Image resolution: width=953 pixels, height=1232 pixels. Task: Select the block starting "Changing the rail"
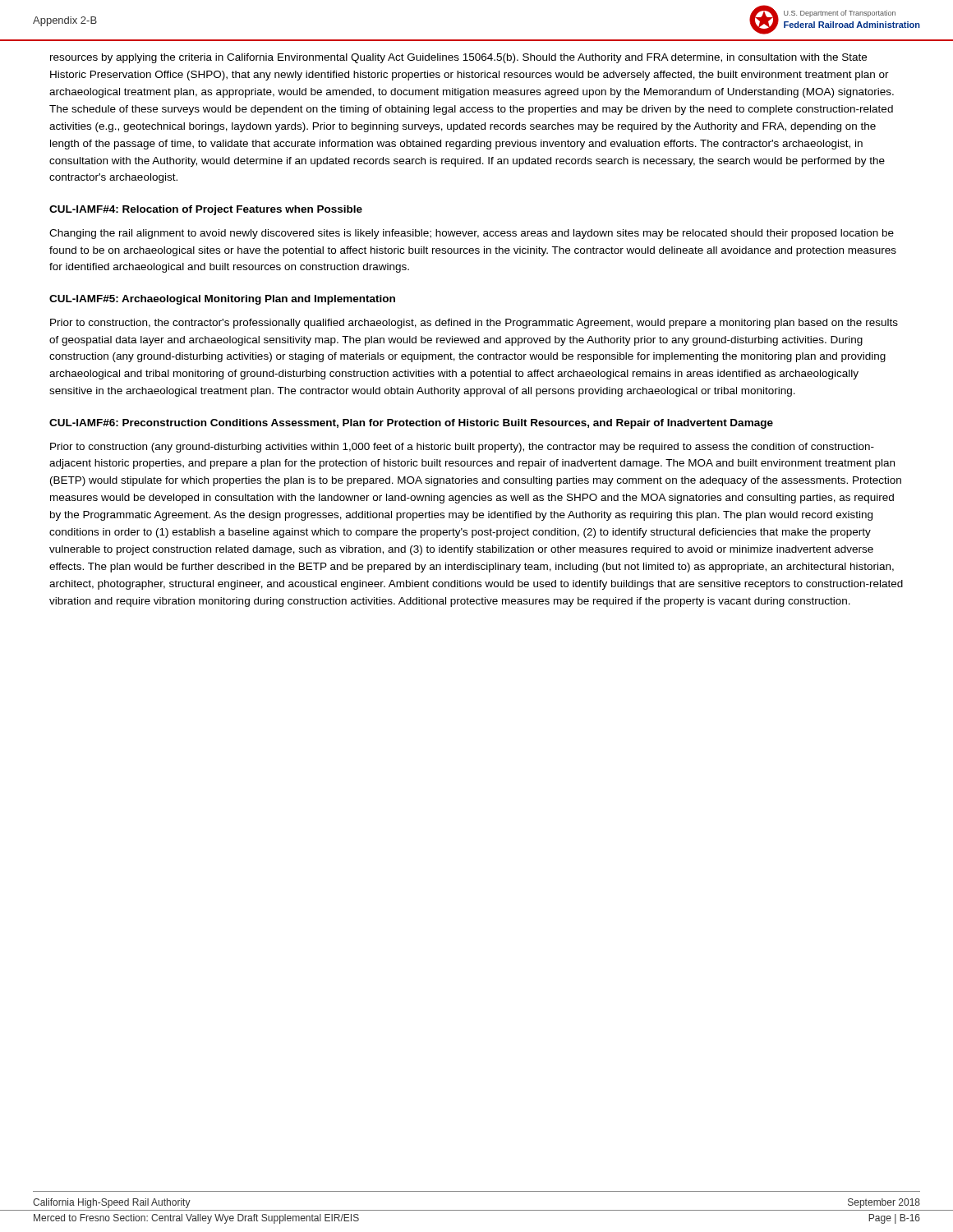pyautogui.click(x=473, y=250)
